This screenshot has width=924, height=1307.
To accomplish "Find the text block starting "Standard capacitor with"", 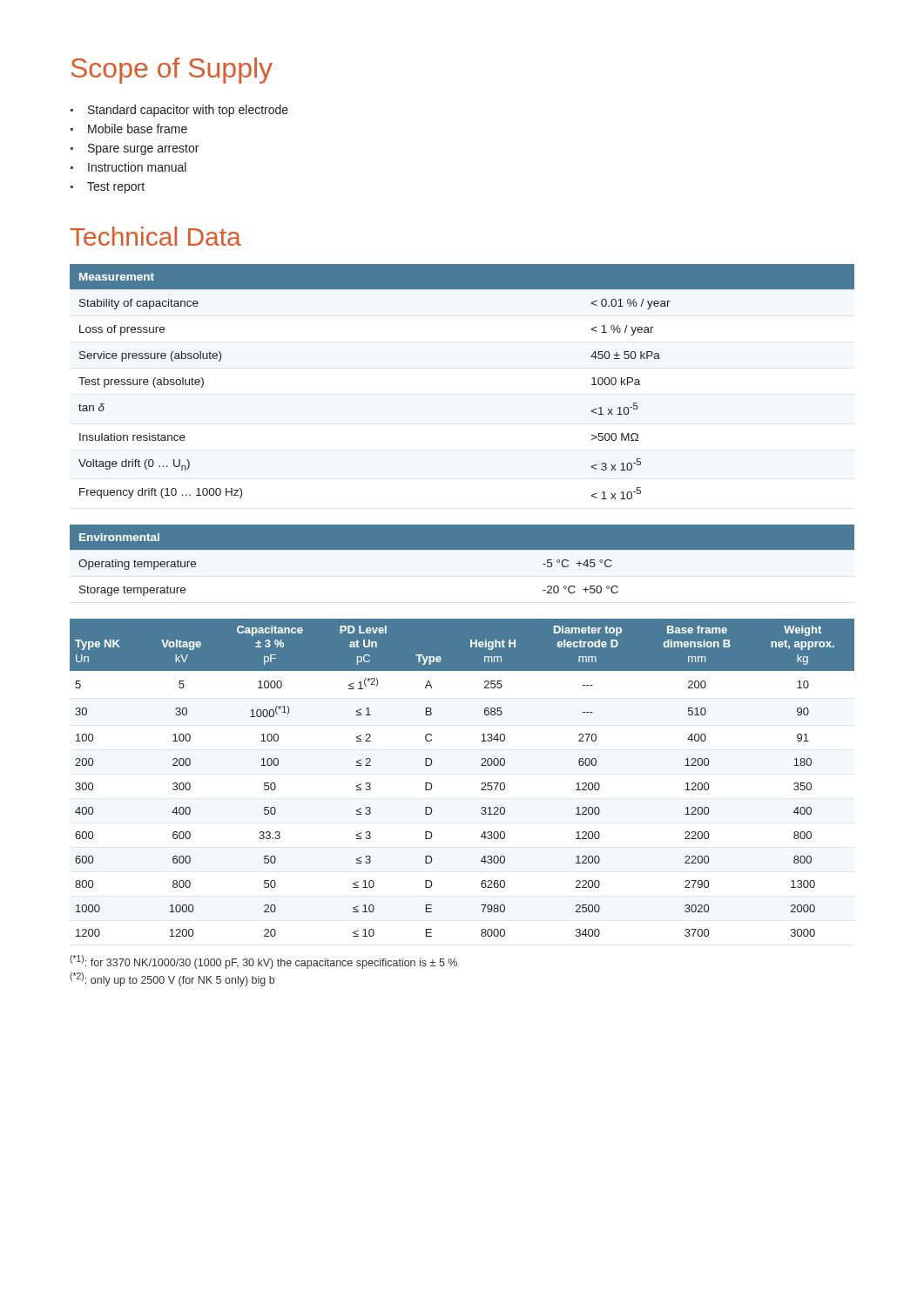I will (188, 110).
